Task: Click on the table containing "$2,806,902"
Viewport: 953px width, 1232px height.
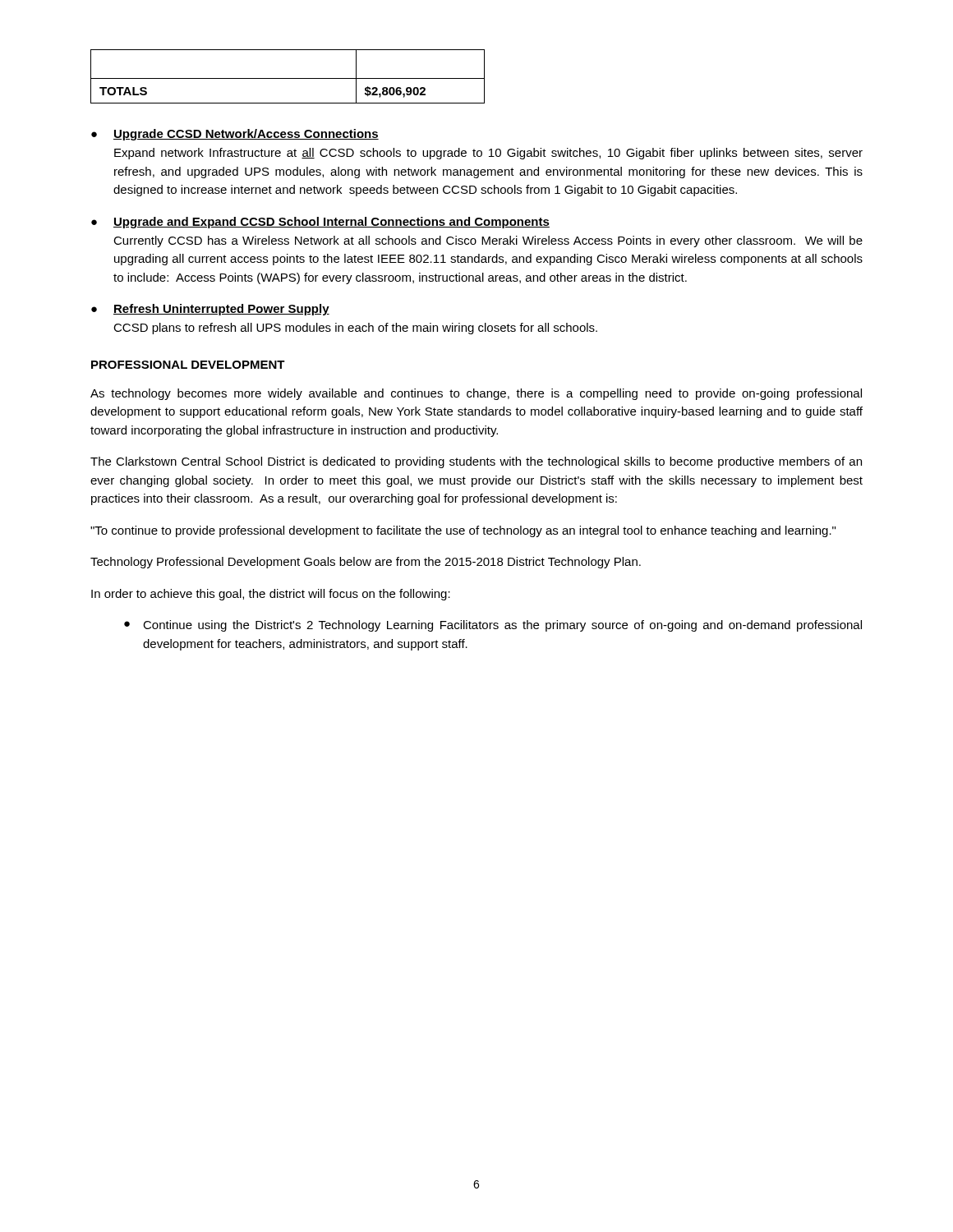Action: (476, 76)
